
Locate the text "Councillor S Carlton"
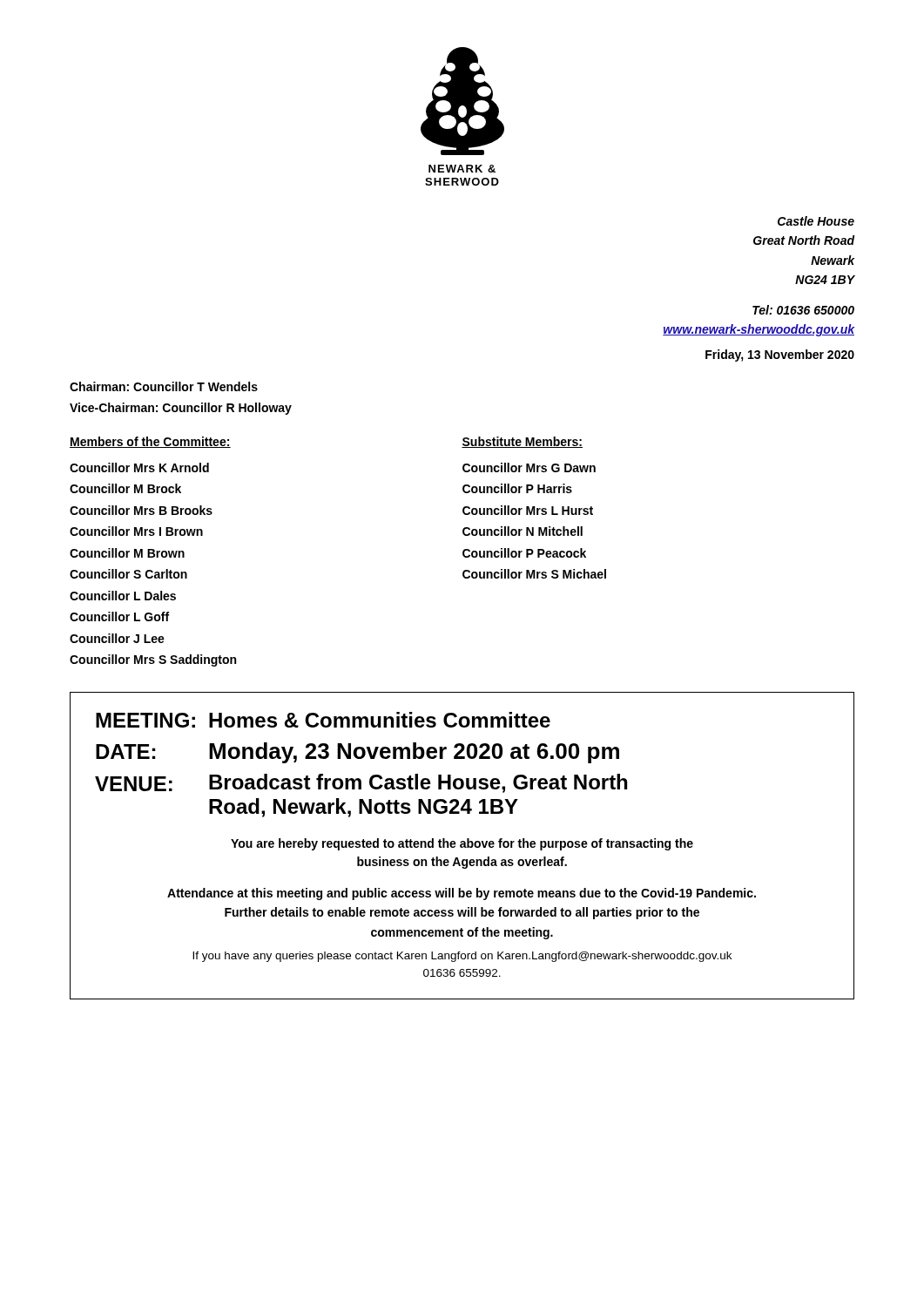point(129,575)
